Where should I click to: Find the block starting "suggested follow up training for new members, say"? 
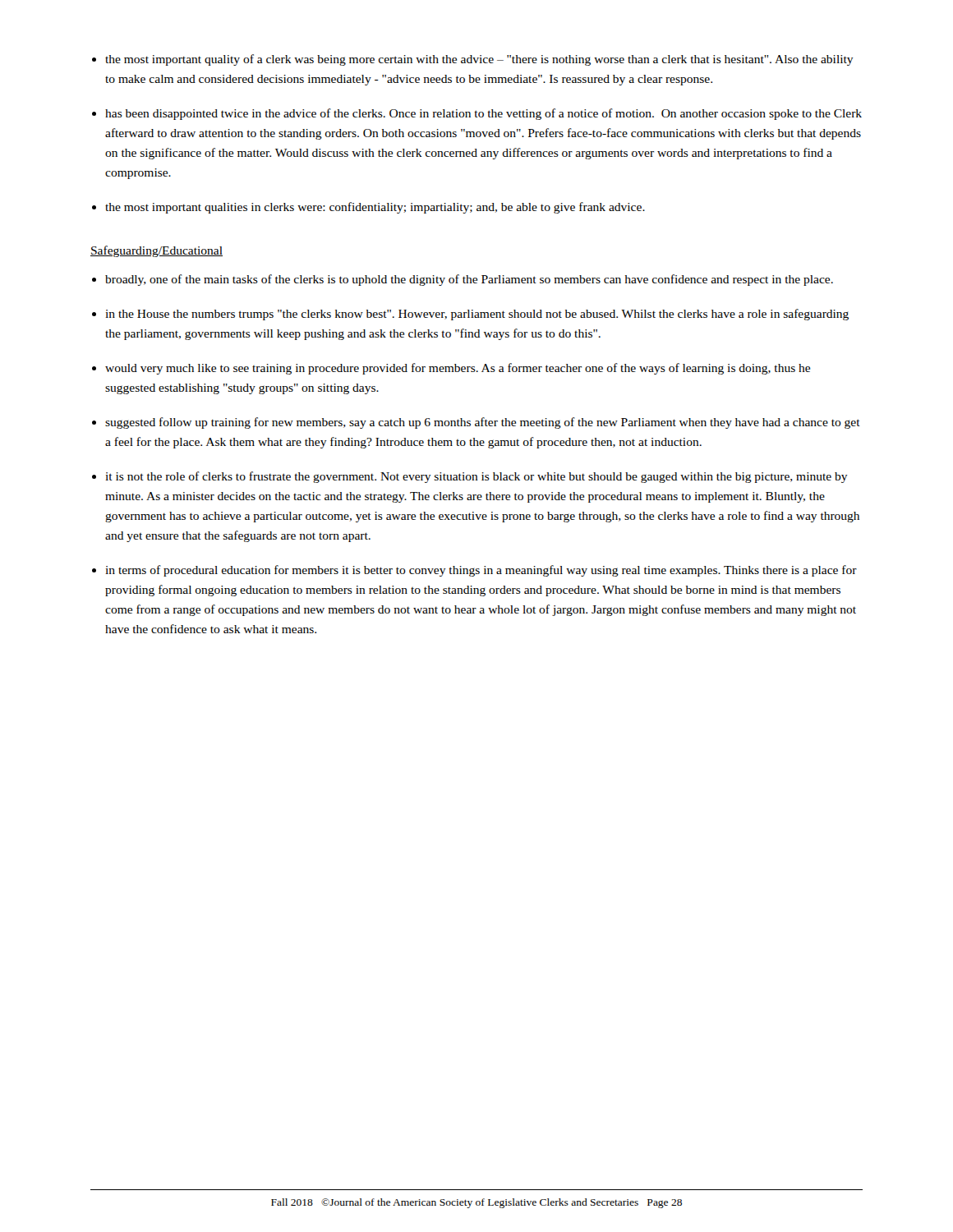pyautogui.click(x=484, y=432)
